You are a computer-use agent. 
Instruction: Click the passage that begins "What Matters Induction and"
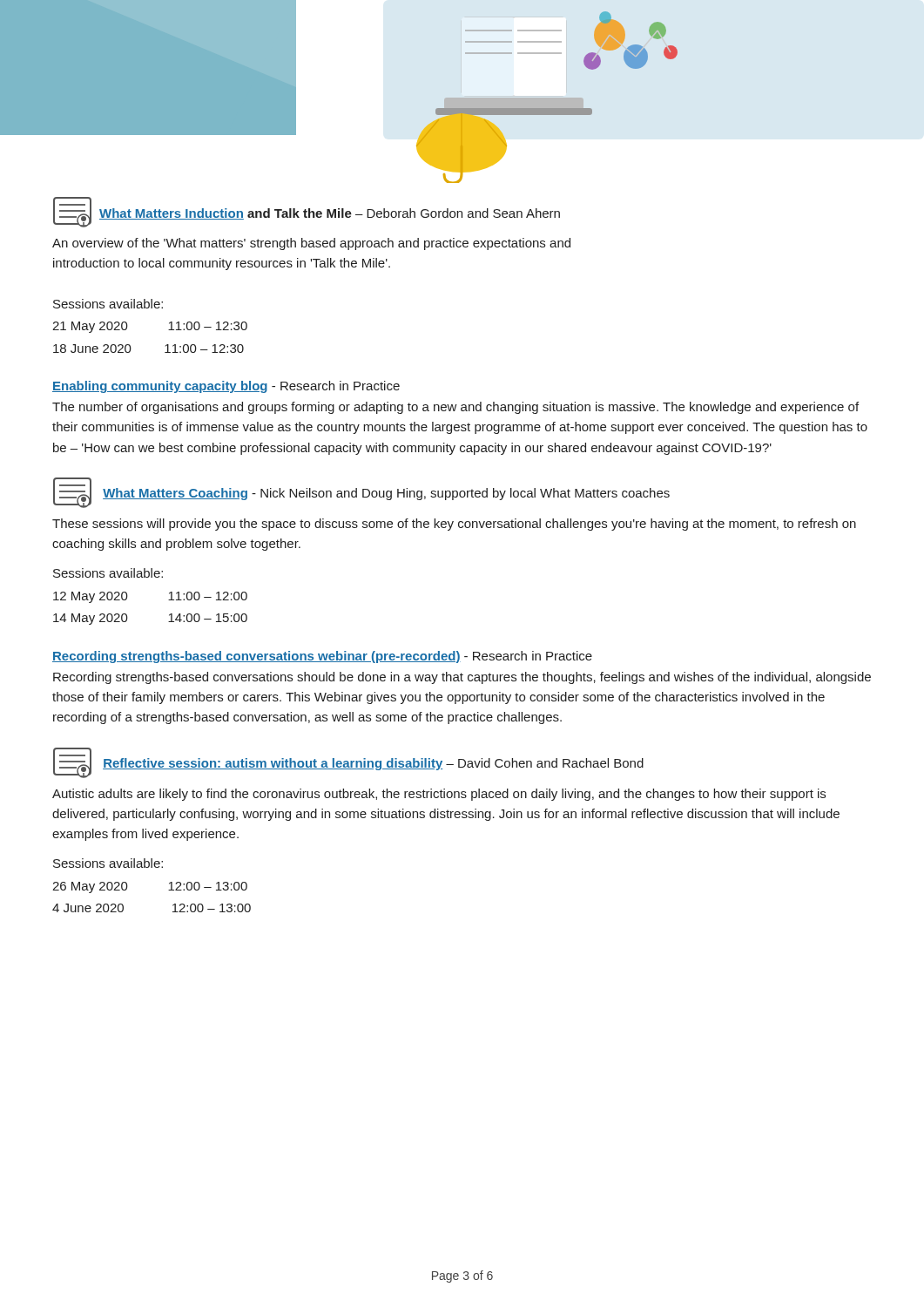462,235
